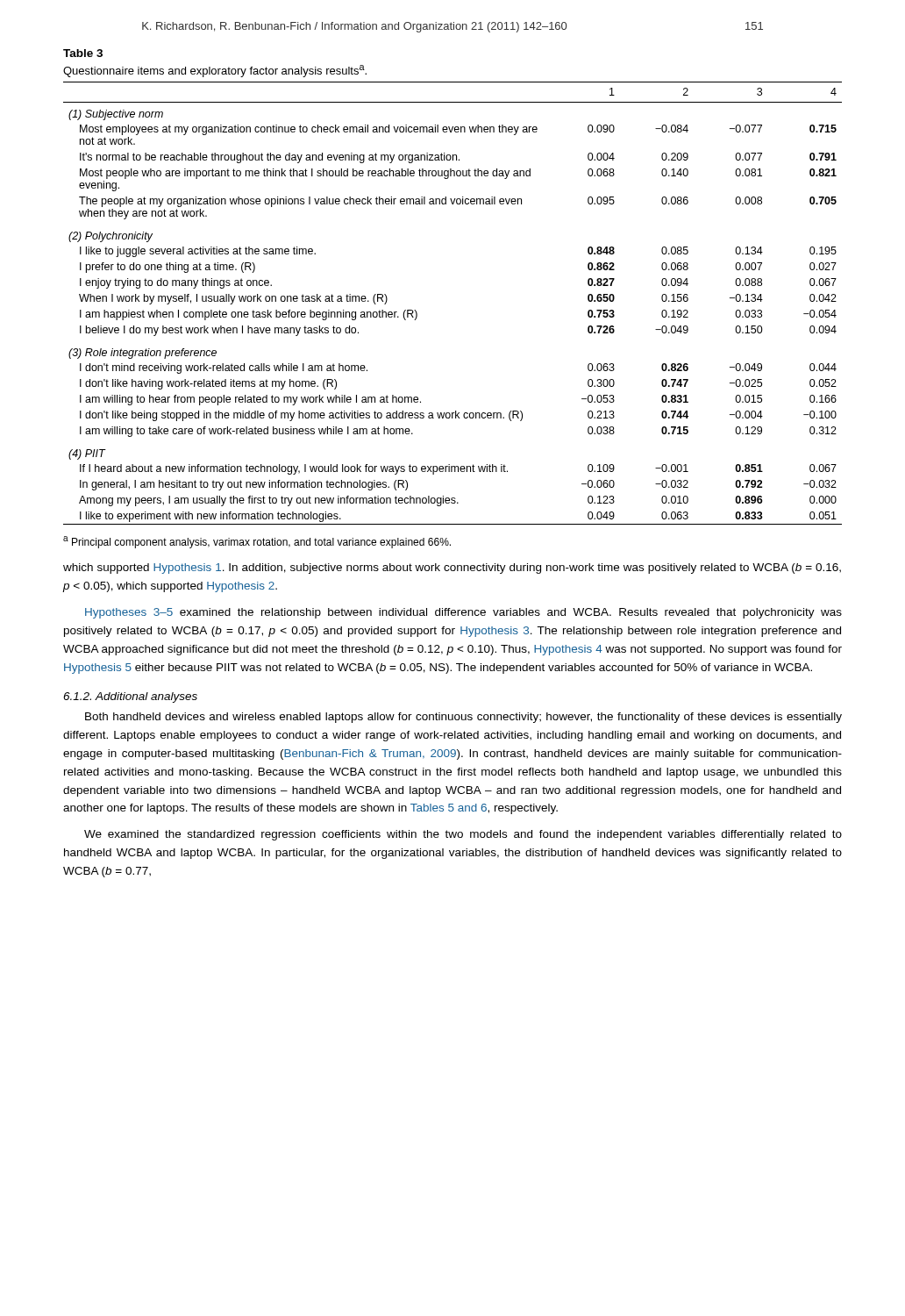Click on the table containing "I don't like"
The image size is (905, 1316).
(x=452, y=306)
